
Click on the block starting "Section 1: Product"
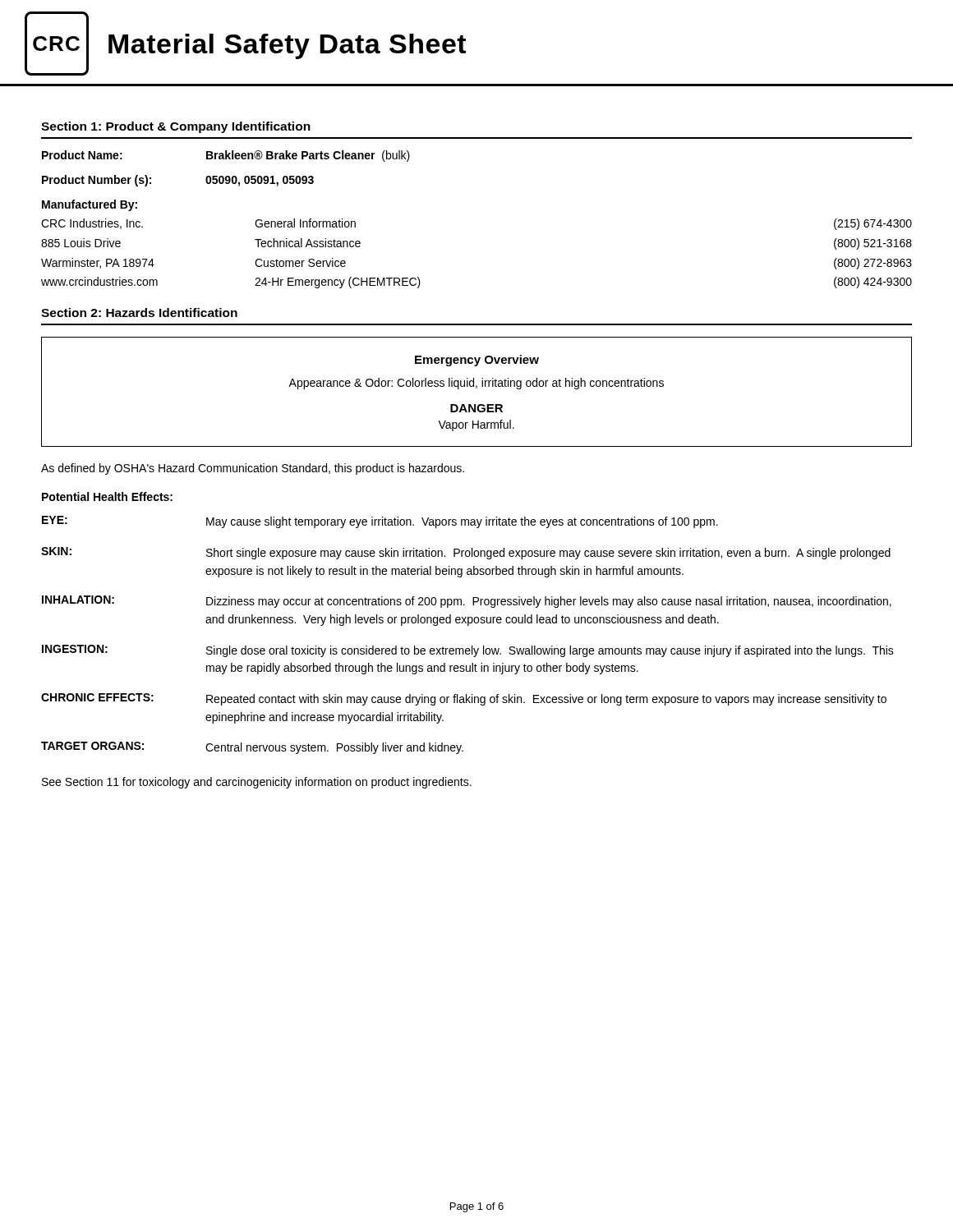tap(176, 126)
